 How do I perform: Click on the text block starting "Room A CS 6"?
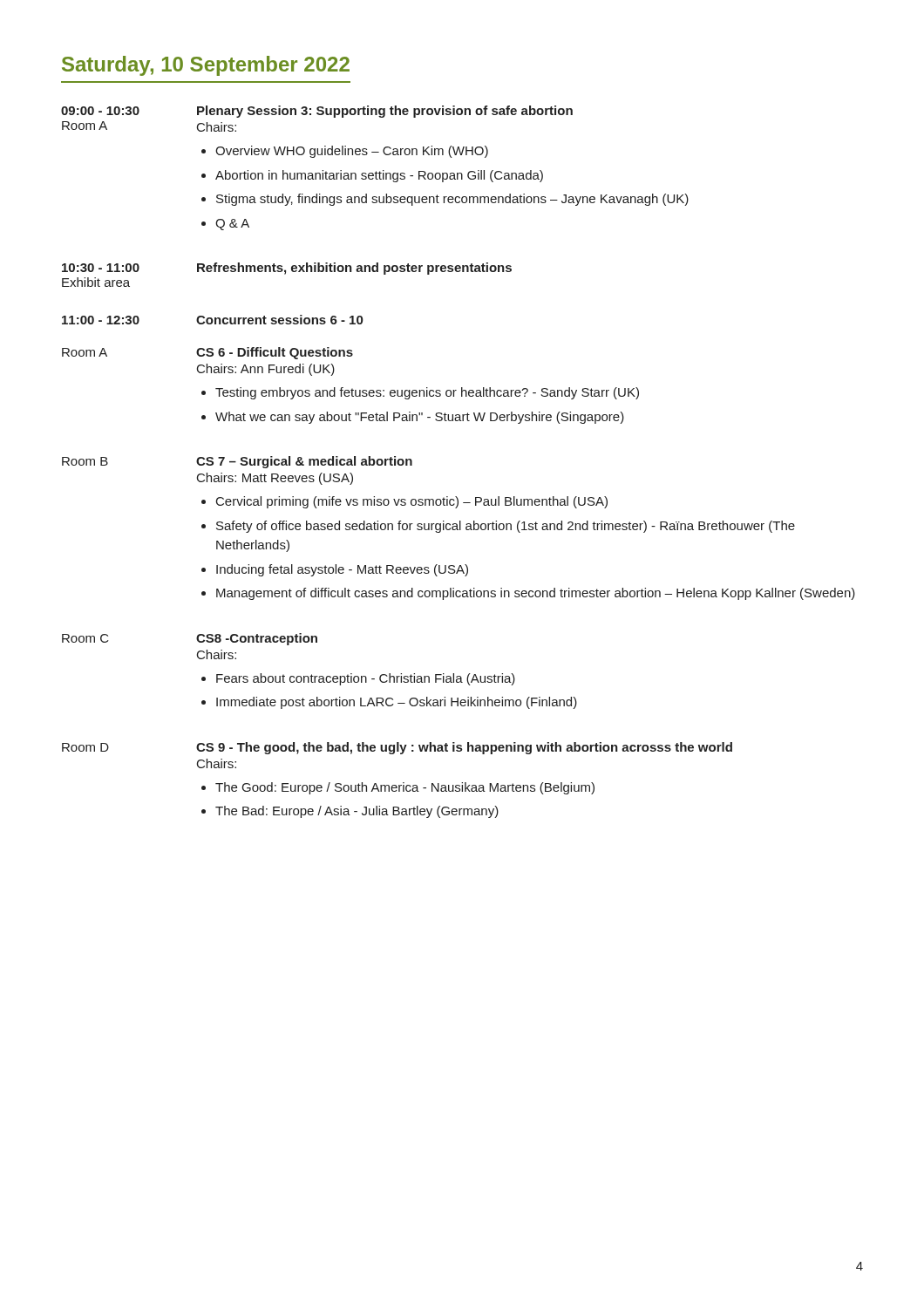pos(462,388)
